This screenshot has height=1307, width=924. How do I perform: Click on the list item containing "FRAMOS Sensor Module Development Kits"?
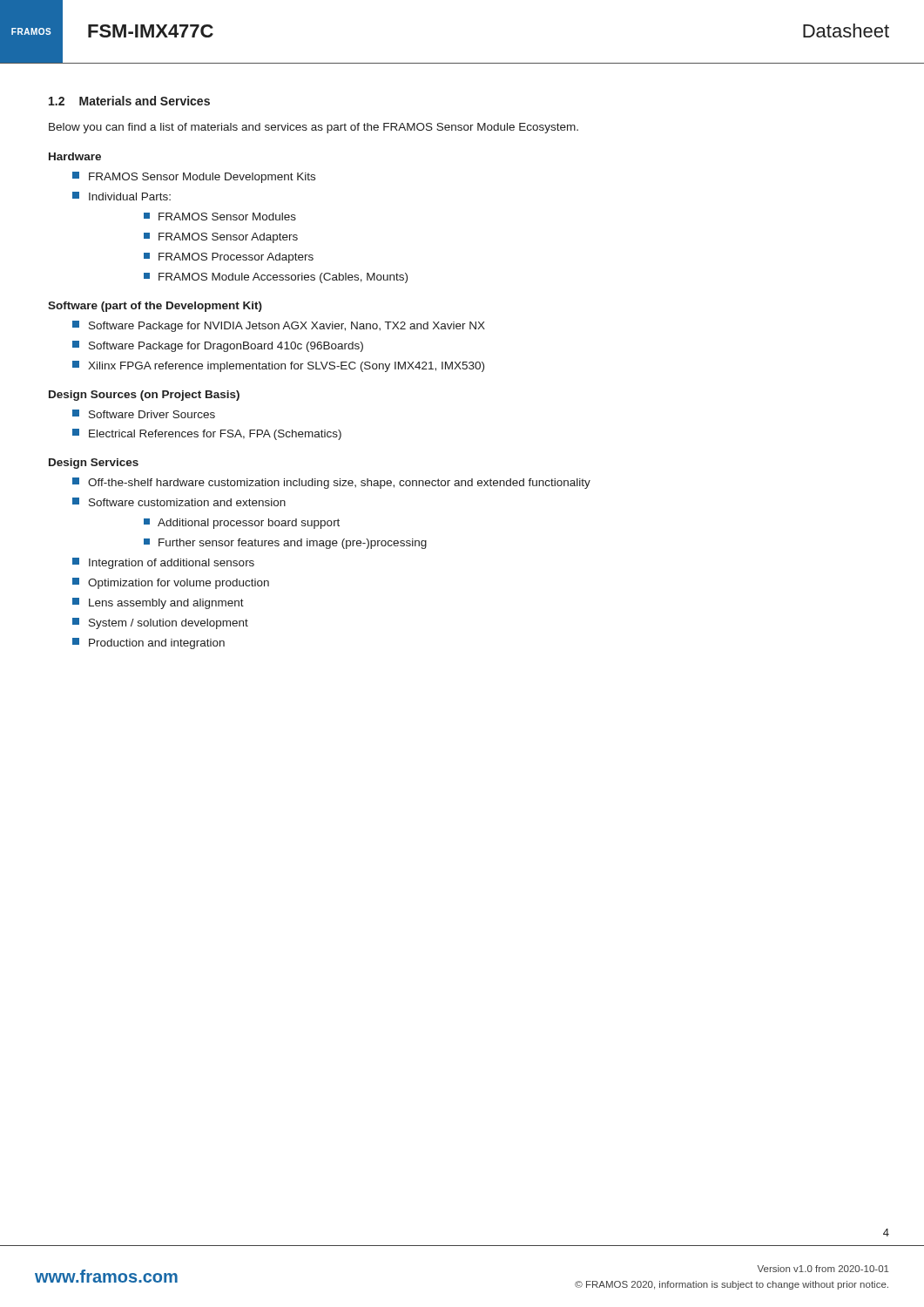[194, 177]
